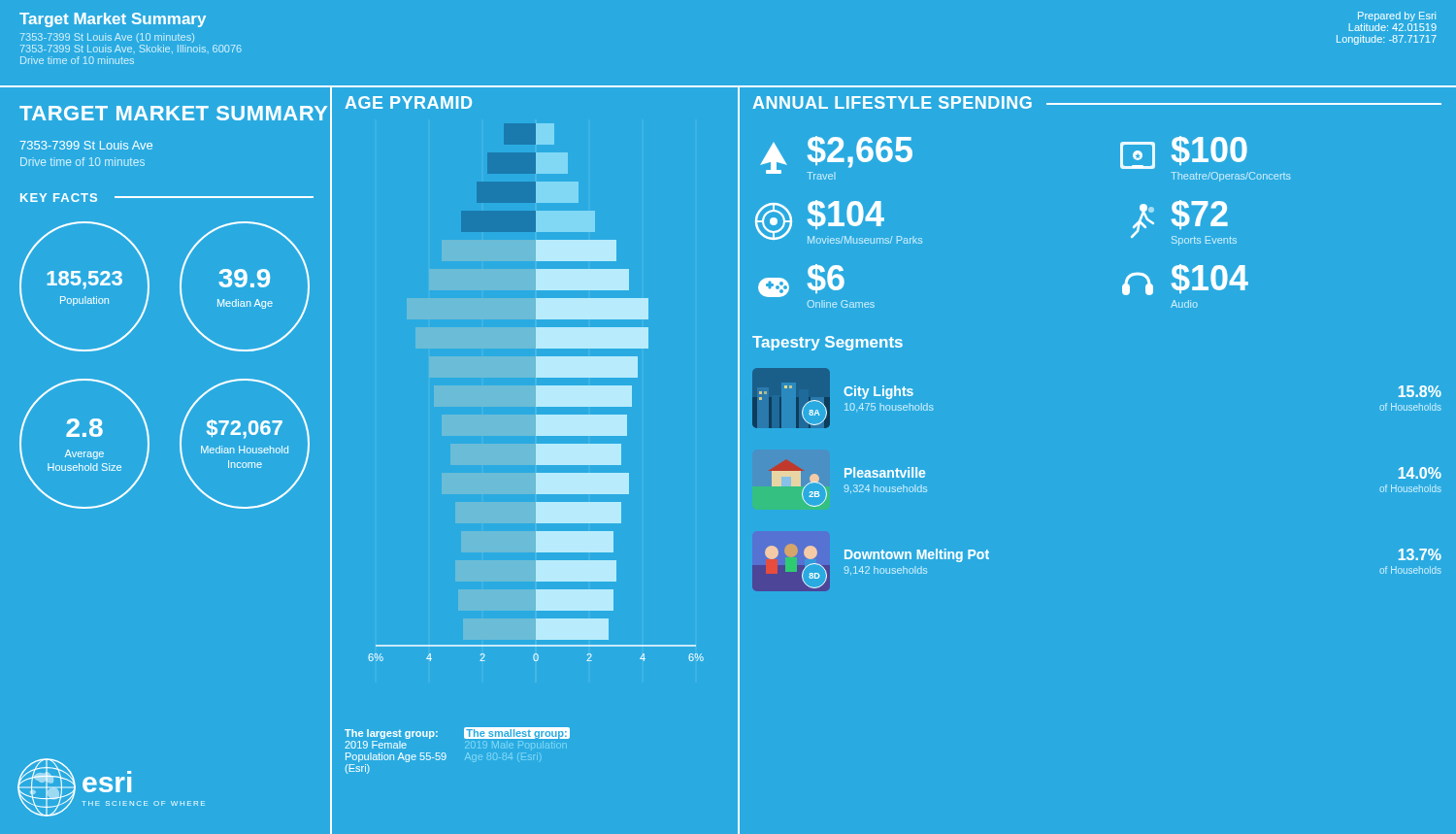Find "$6 Online Games" on this page
This screenshot has width=1456, height=834.
814,285
